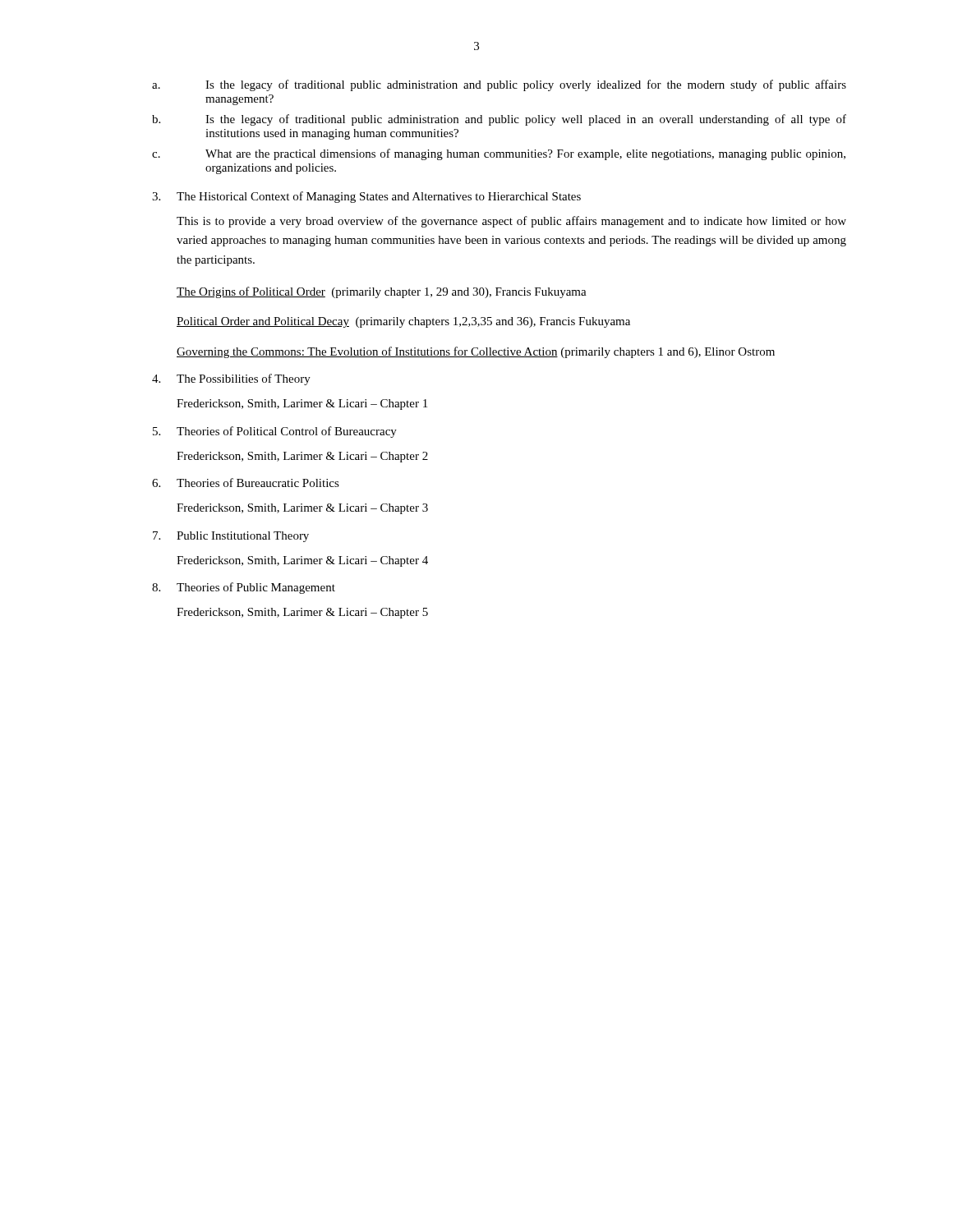Locate the section header containing "7. Public Institutional Theory"
Screen dimensions: 1232x953
point(231,537)
